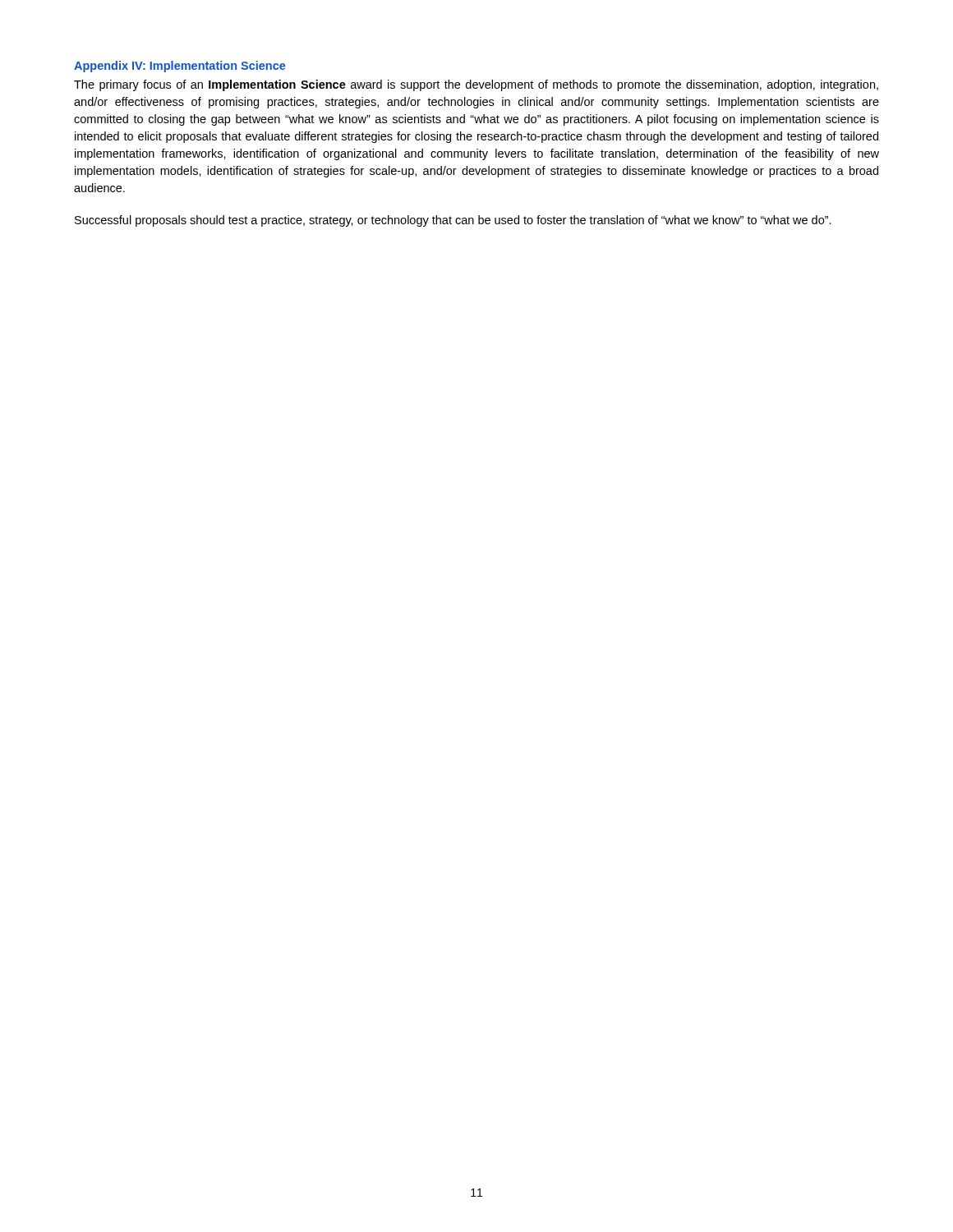Locate the block of text that opens with "The primary focus of an Implementation Science"
The height and width of the screenshot is (1232, 953).
(x=476, y=136)
